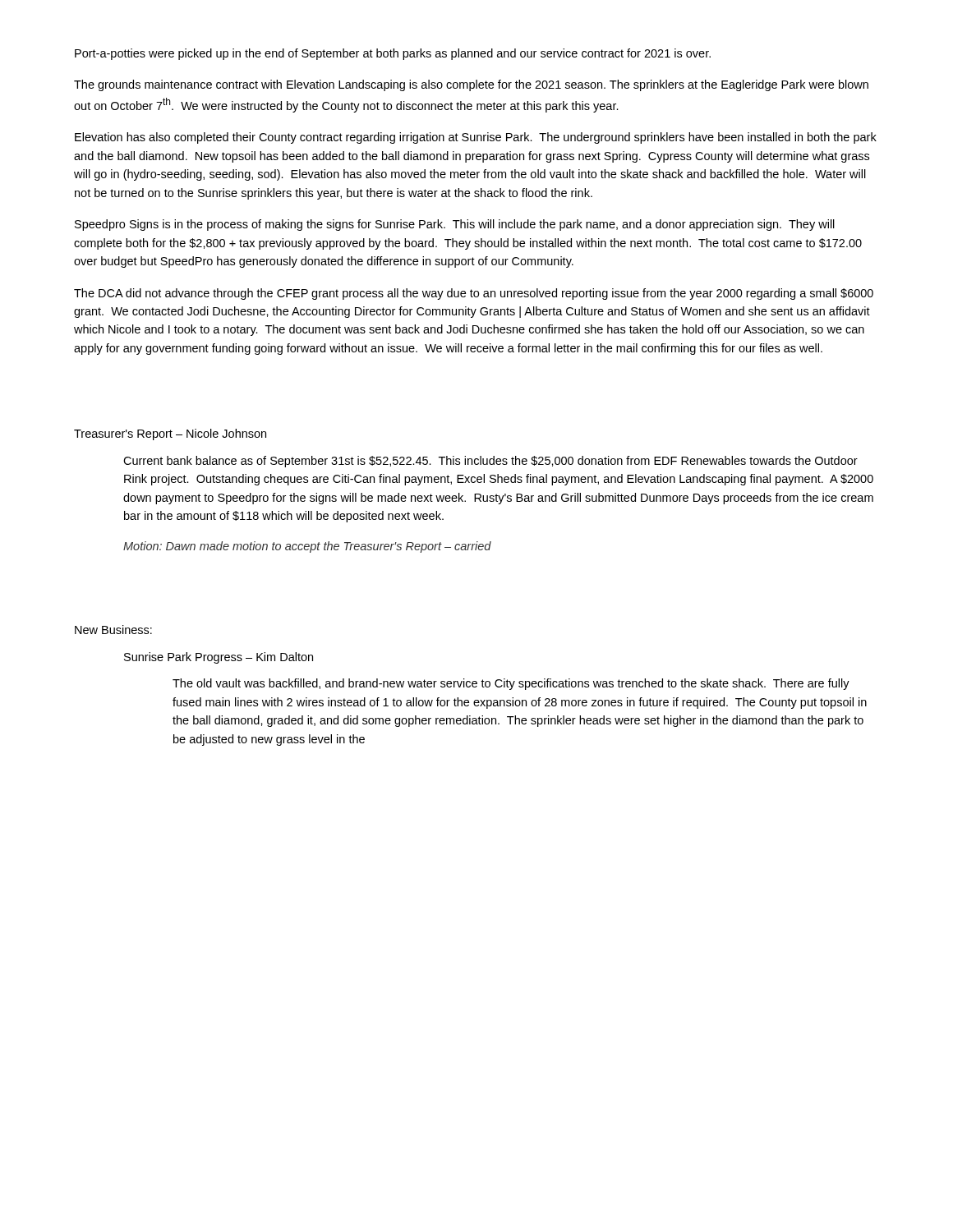This screenshot has height=1232, width=953.
Task: Locate the text block starting "Port-a-potties were picked up in the end"
Action: (393, 53)
